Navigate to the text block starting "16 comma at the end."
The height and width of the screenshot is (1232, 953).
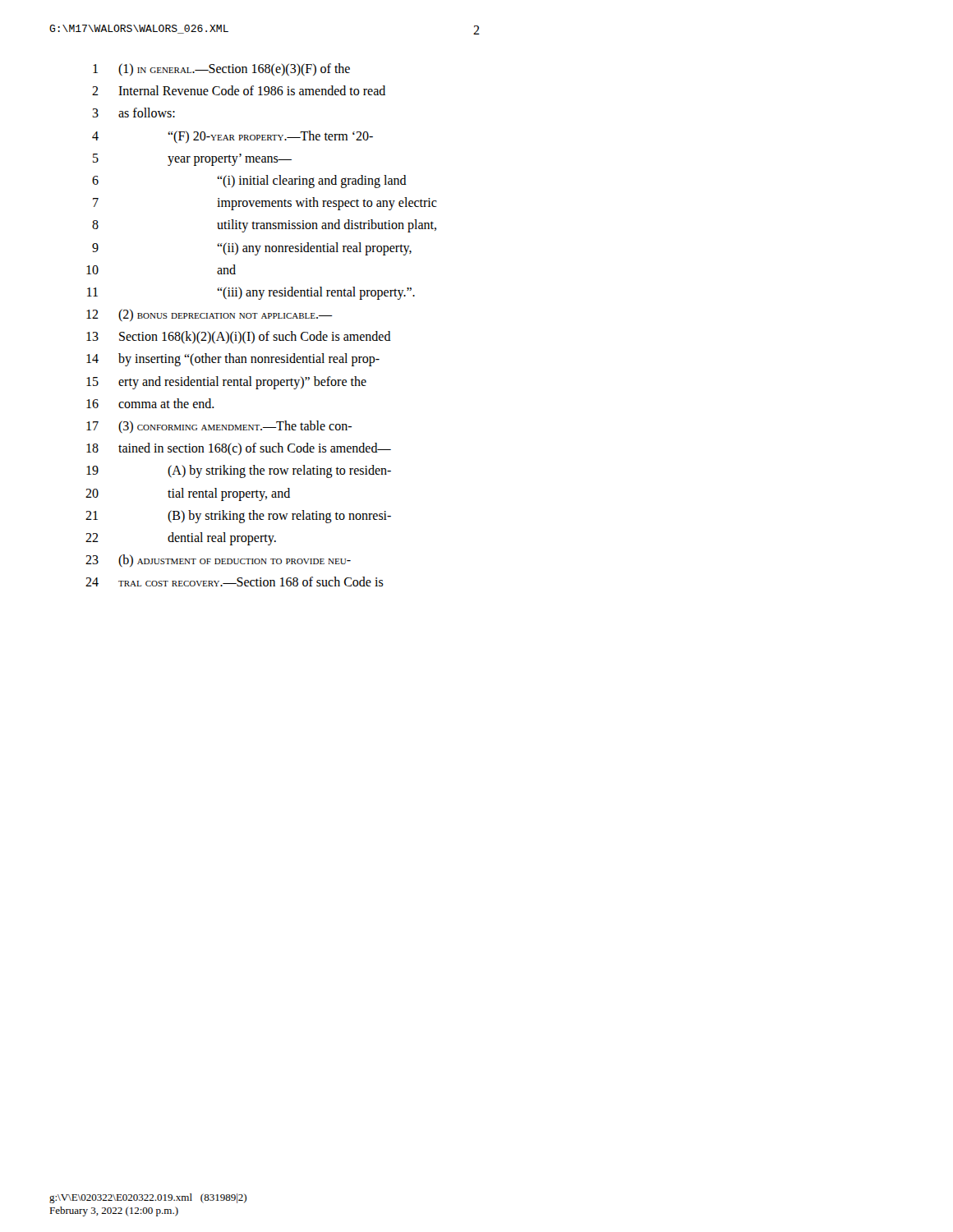pos(150,403)
